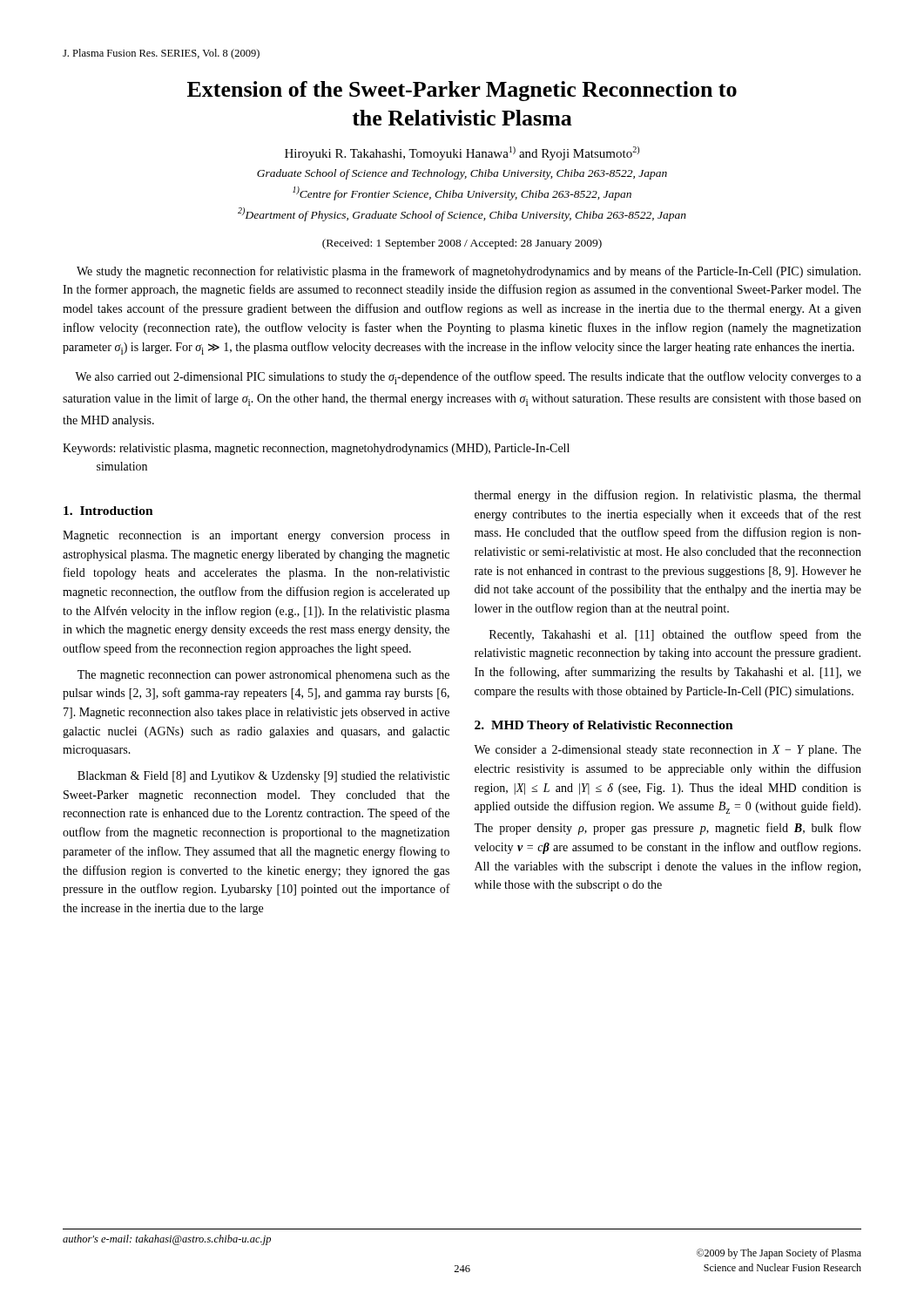Point to "author's e-mail: takahasi@astro.s.chiba-u.ac.jp"

click(x=167, y=1239)
